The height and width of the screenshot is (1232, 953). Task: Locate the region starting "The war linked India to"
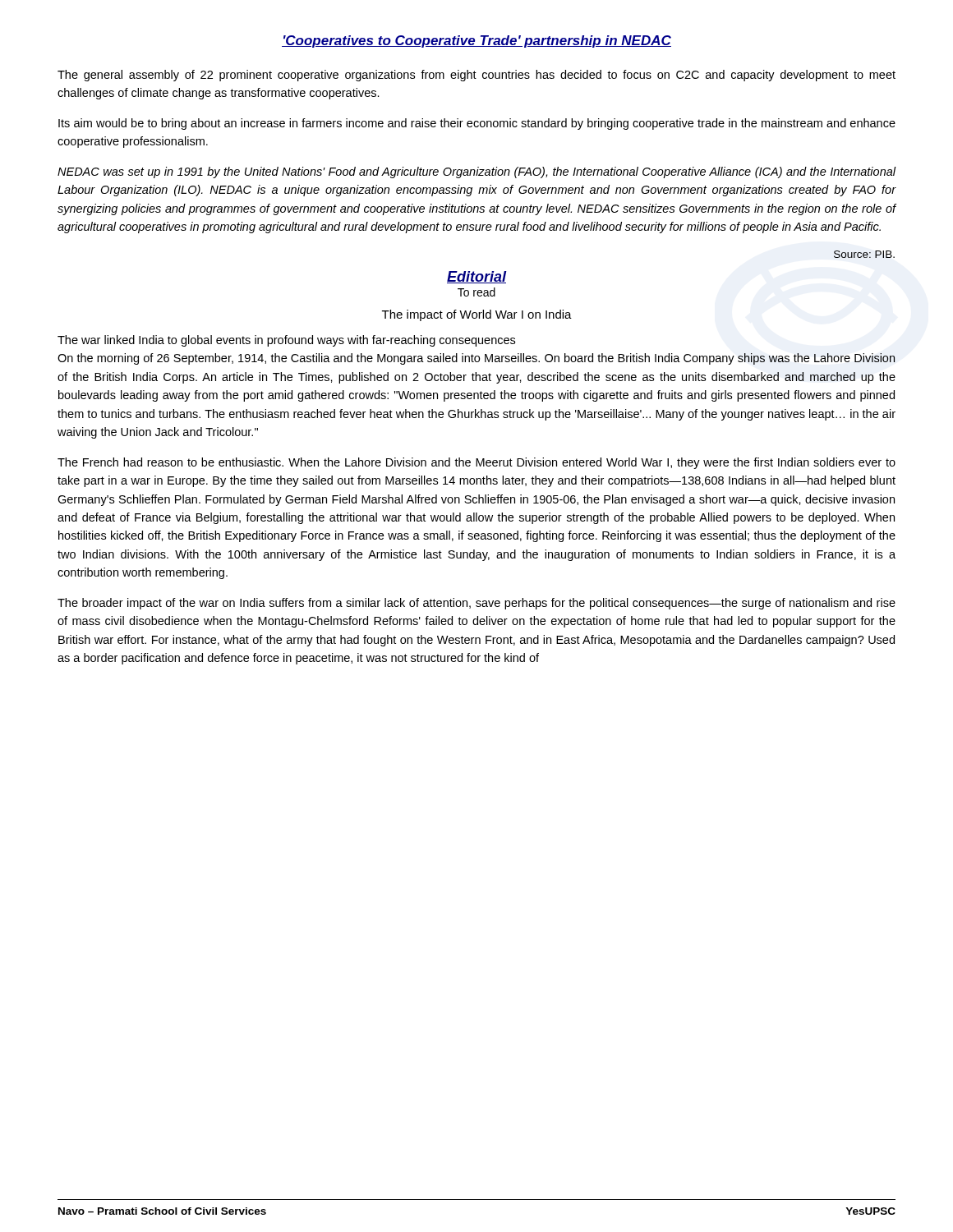pyautogui.click(x=476, y=386)
